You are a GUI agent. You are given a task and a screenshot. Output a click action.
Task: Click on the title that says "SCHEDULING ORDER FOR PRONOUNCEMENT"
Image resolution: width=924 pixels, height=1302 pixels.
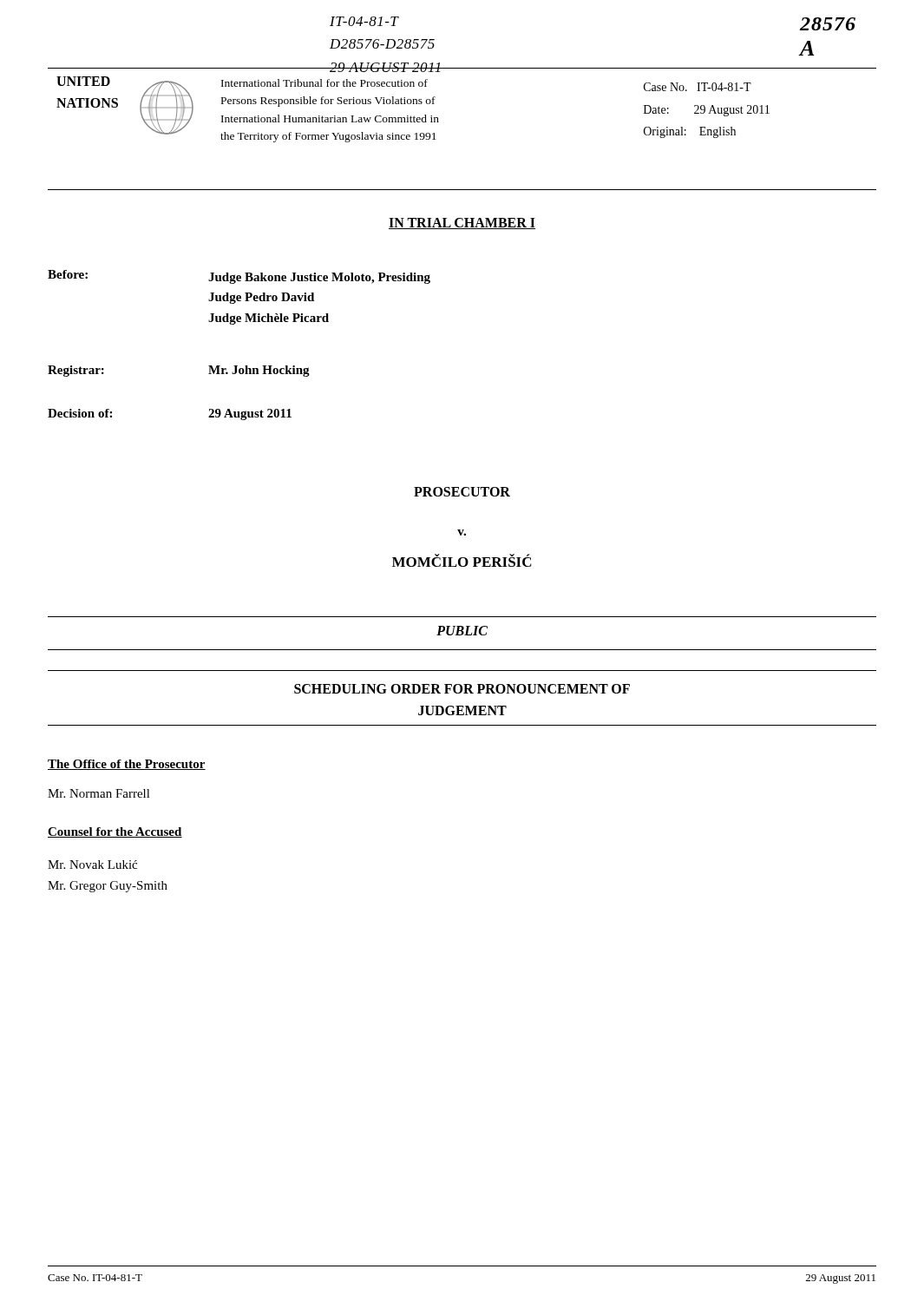(462, 699)
